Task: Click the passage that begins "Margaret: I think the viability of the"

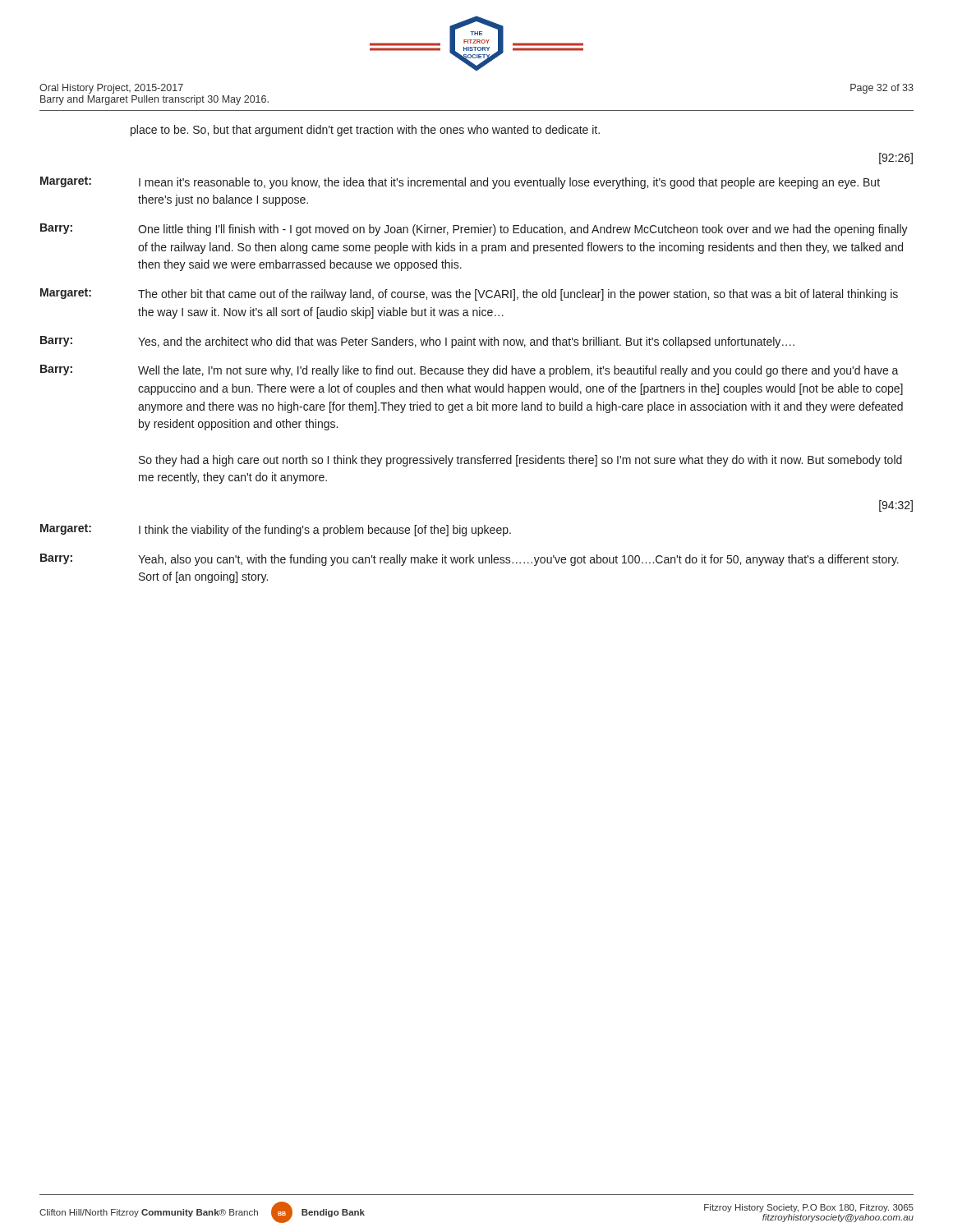Action: pyautogui.click(x=476, y=530)
